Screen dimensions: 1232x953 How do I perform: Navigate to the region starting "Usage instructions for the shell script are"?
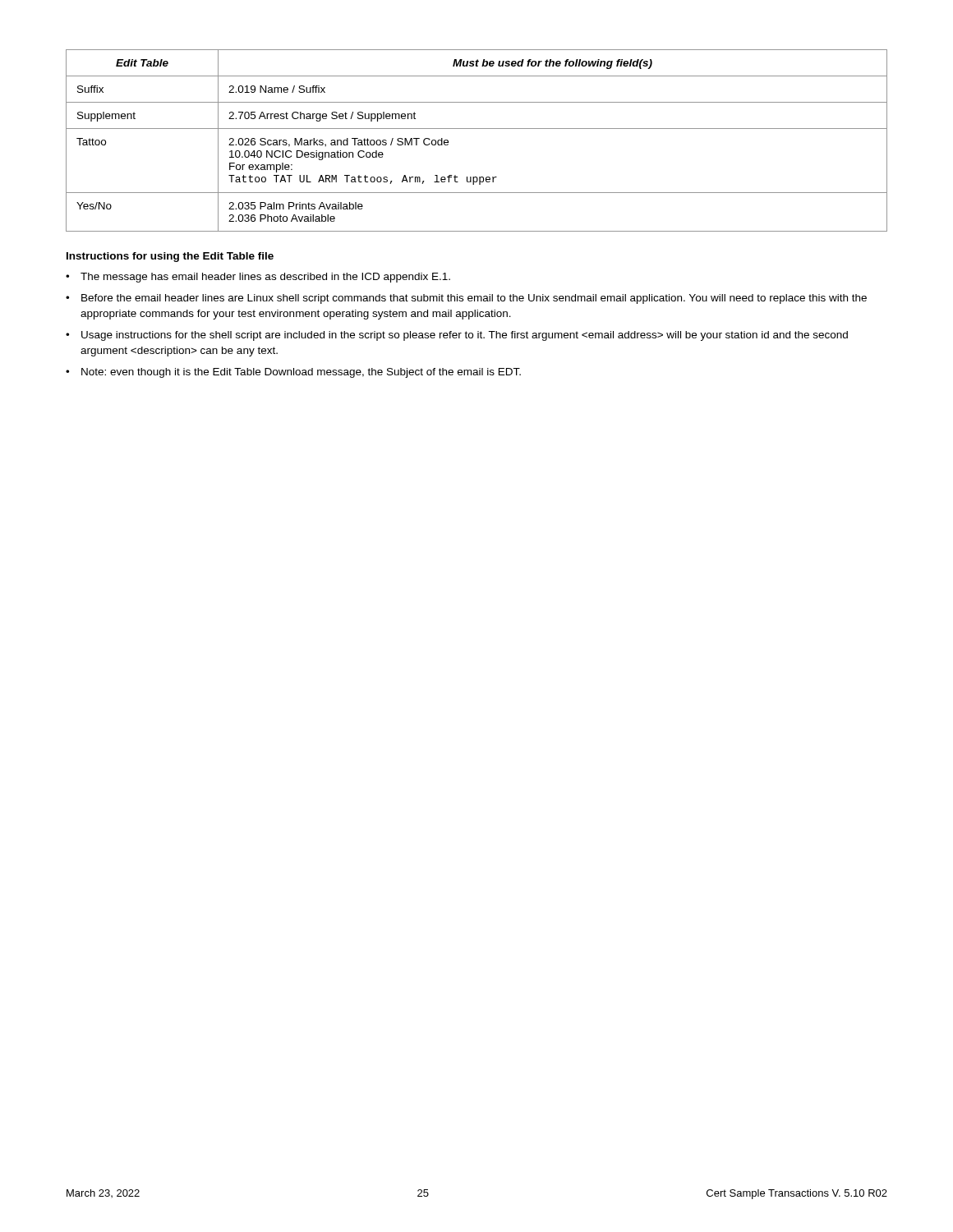click(x=464, y=342)
